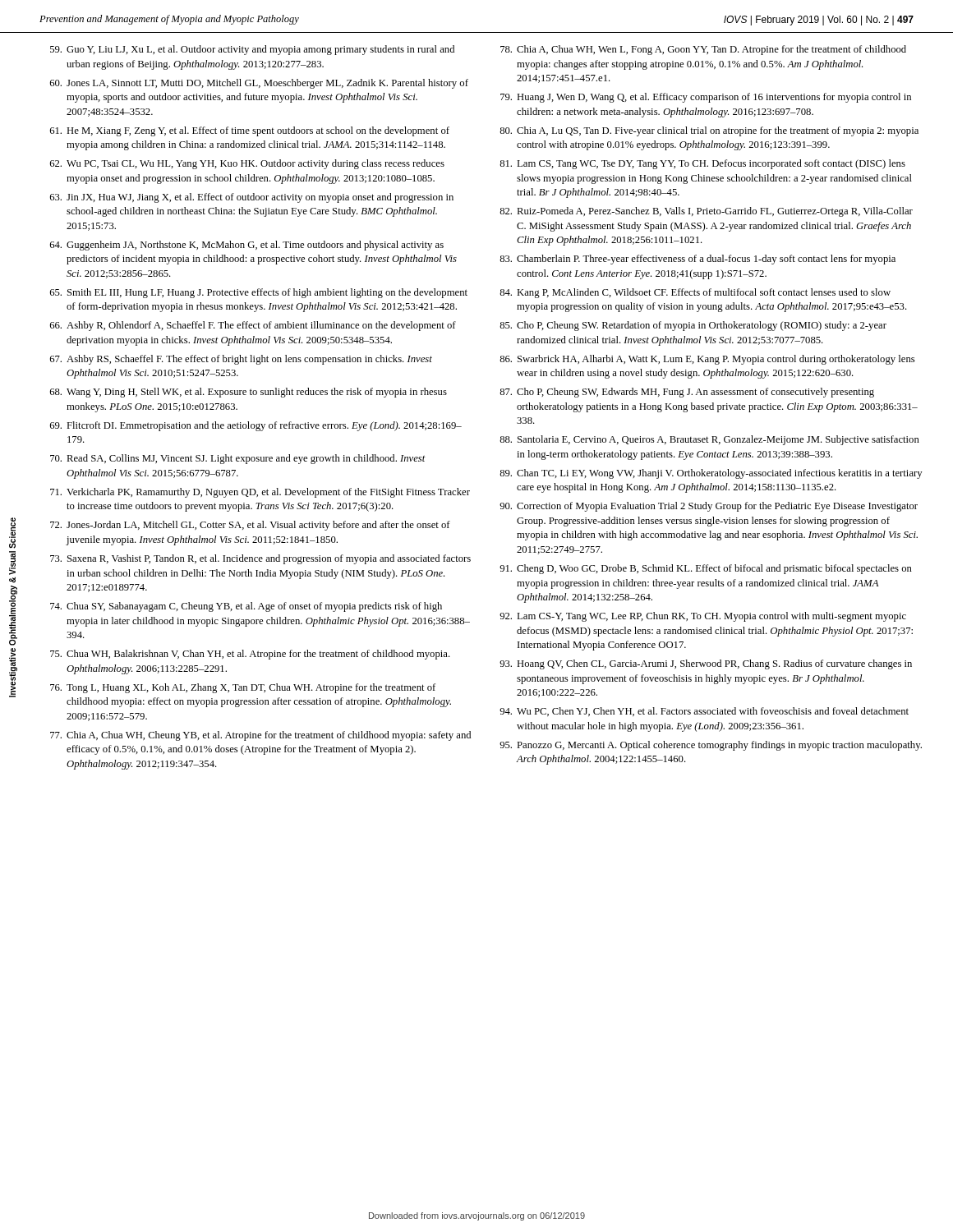Click on the element starting "84. Kang P, McAlinden C, Wildsoet"
Screen dimensions: 1232x953
point(707,300)
